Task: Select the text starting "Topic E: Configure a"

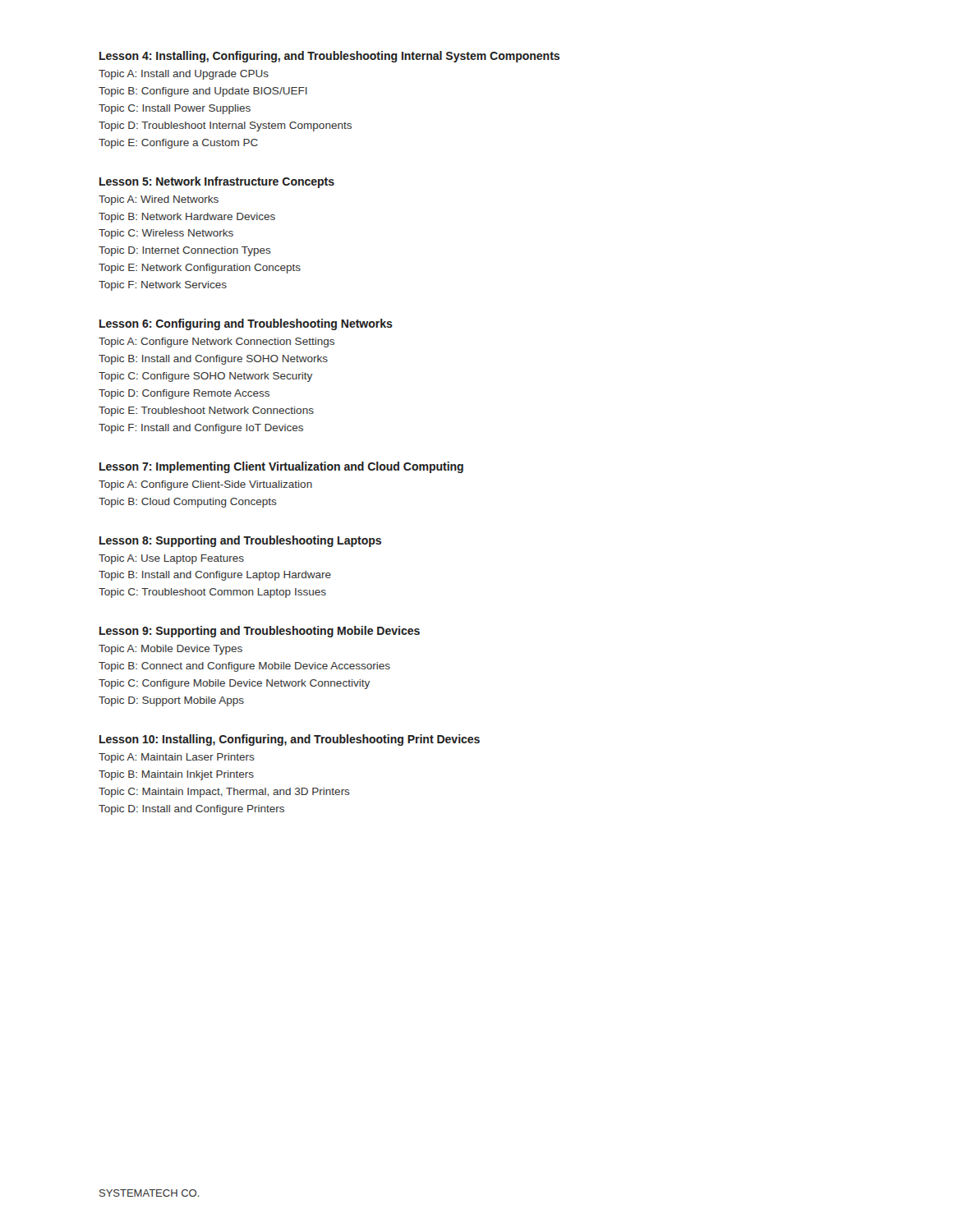Action: pos(178,142)
